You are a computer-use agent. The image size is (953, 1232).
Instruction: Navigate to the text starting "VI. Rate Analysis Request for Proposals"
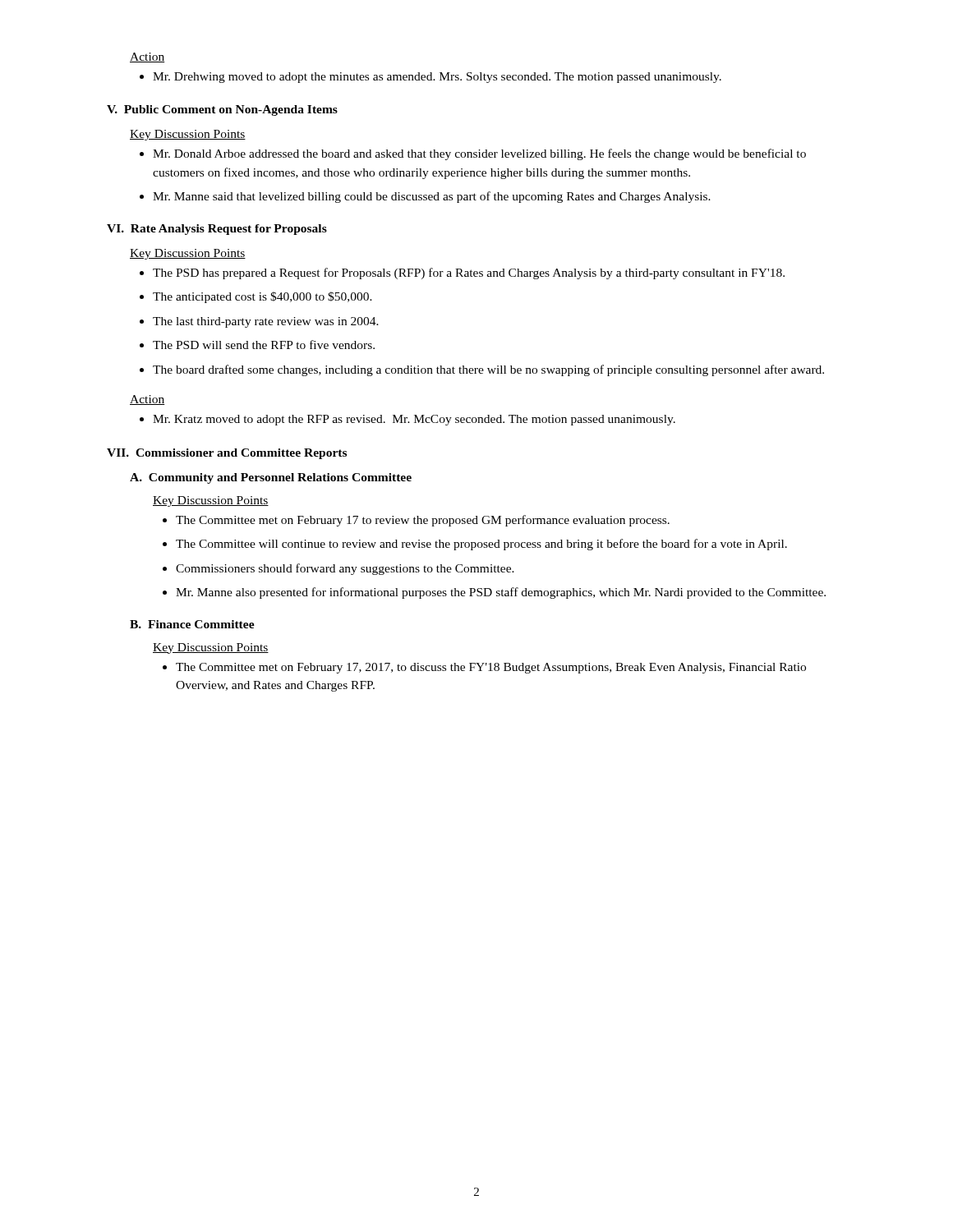[x=217, y=228]
